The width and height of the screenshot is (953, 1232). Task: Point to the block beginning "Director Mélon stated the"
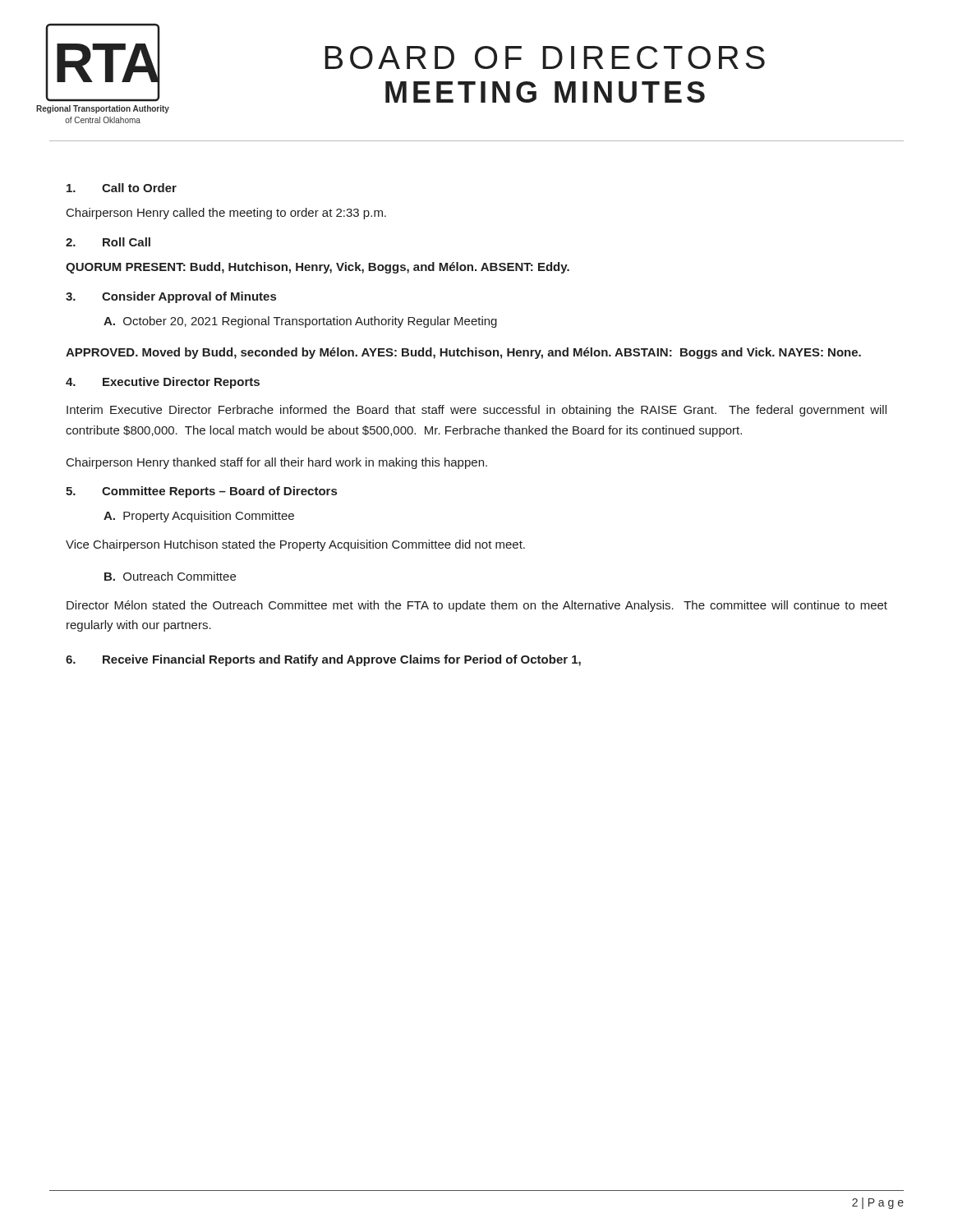pos(476,615)
